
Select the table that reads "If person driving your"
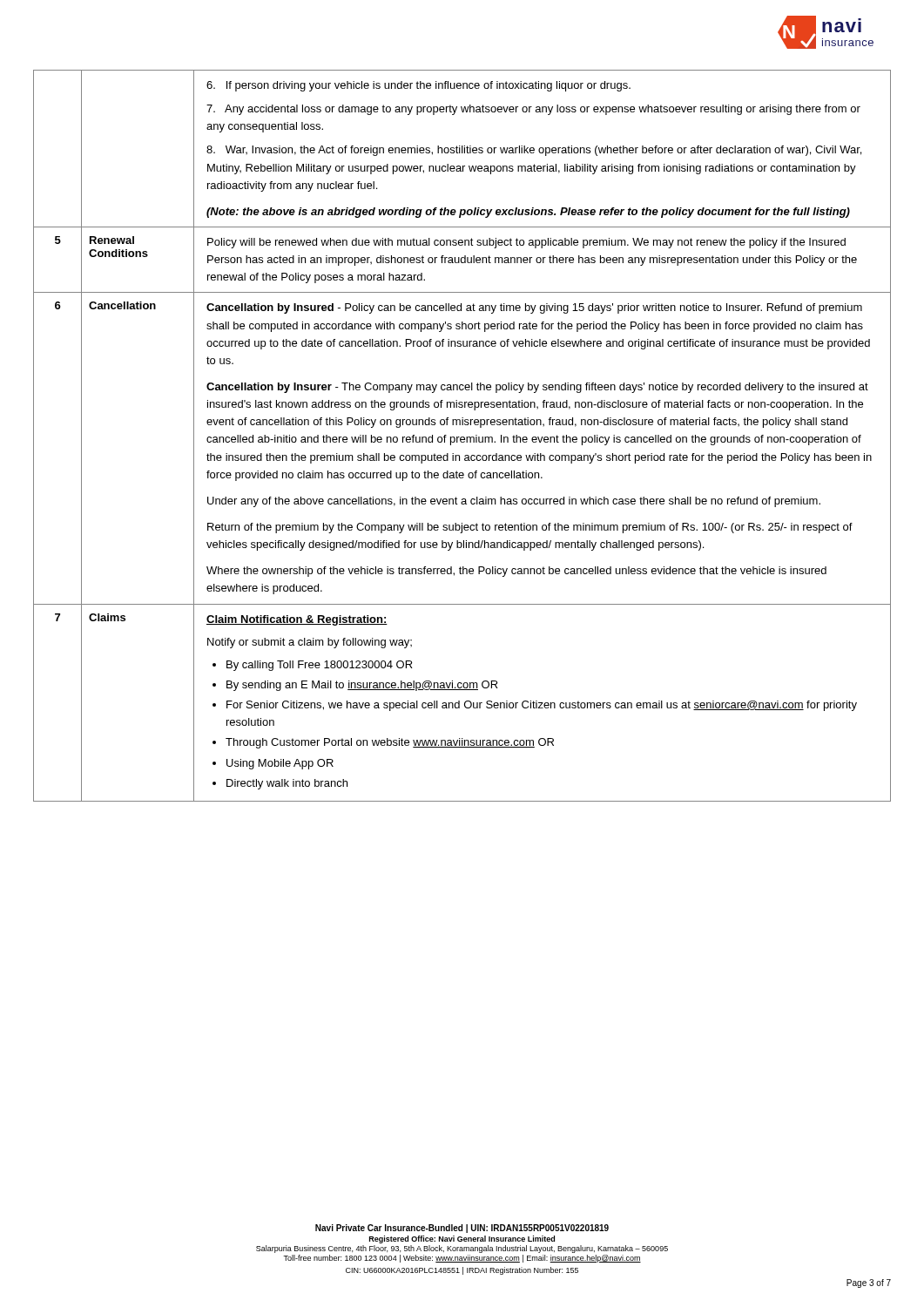coord(462,436)
